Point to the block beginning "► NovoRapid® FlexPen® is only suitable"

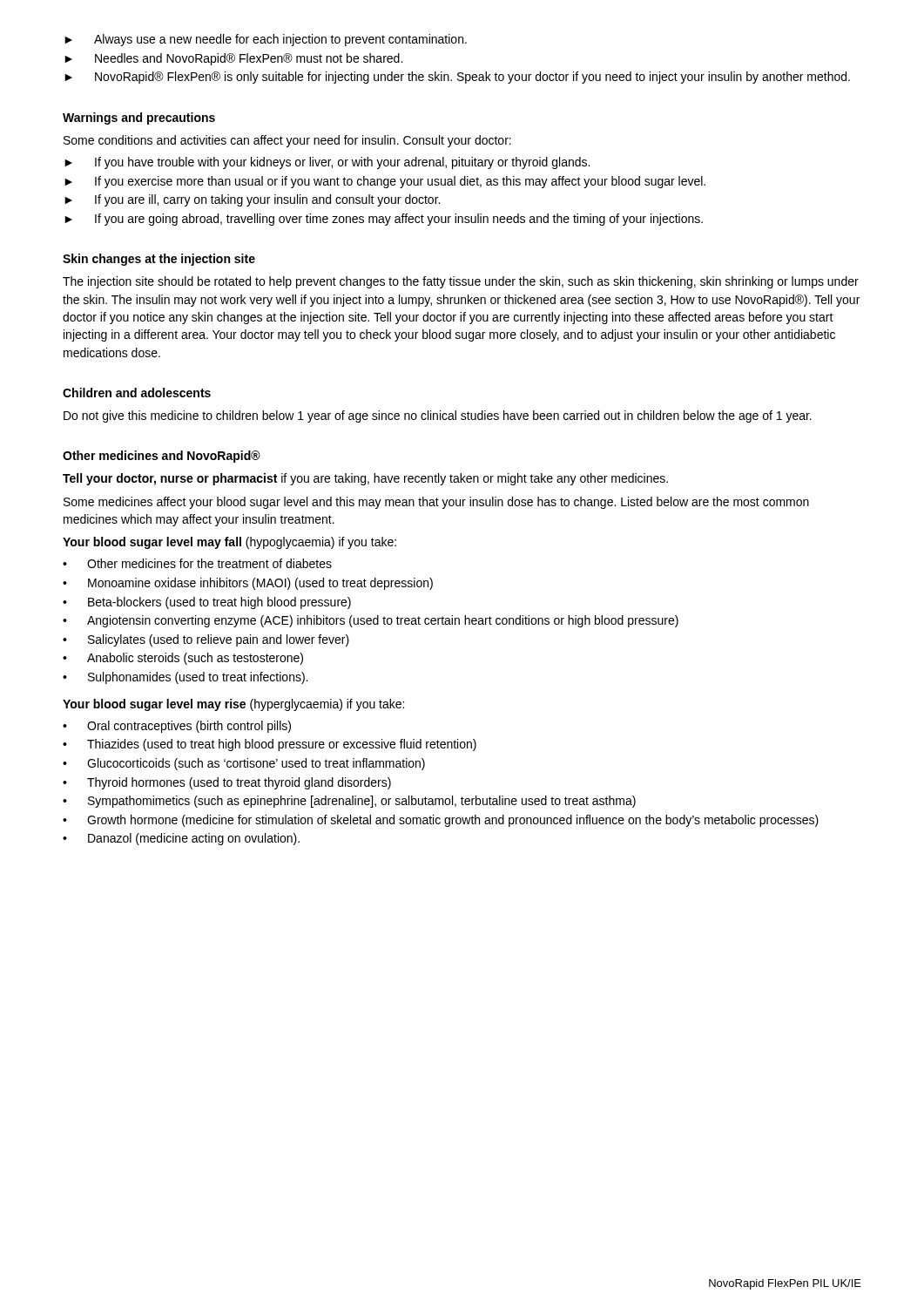point(462,78)
